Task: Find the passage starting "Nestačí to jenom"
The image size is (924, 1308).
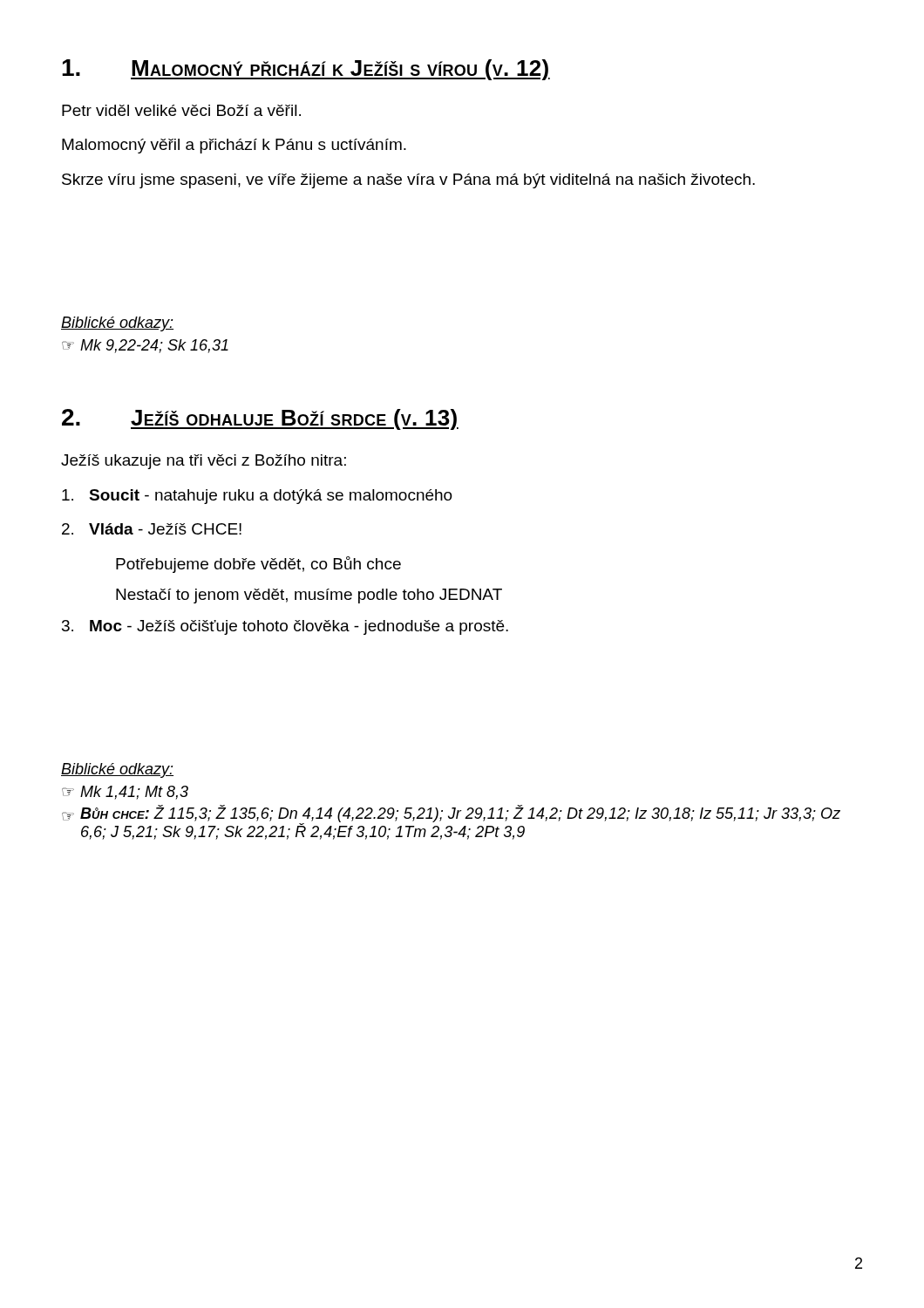Action: coord(309,594)
